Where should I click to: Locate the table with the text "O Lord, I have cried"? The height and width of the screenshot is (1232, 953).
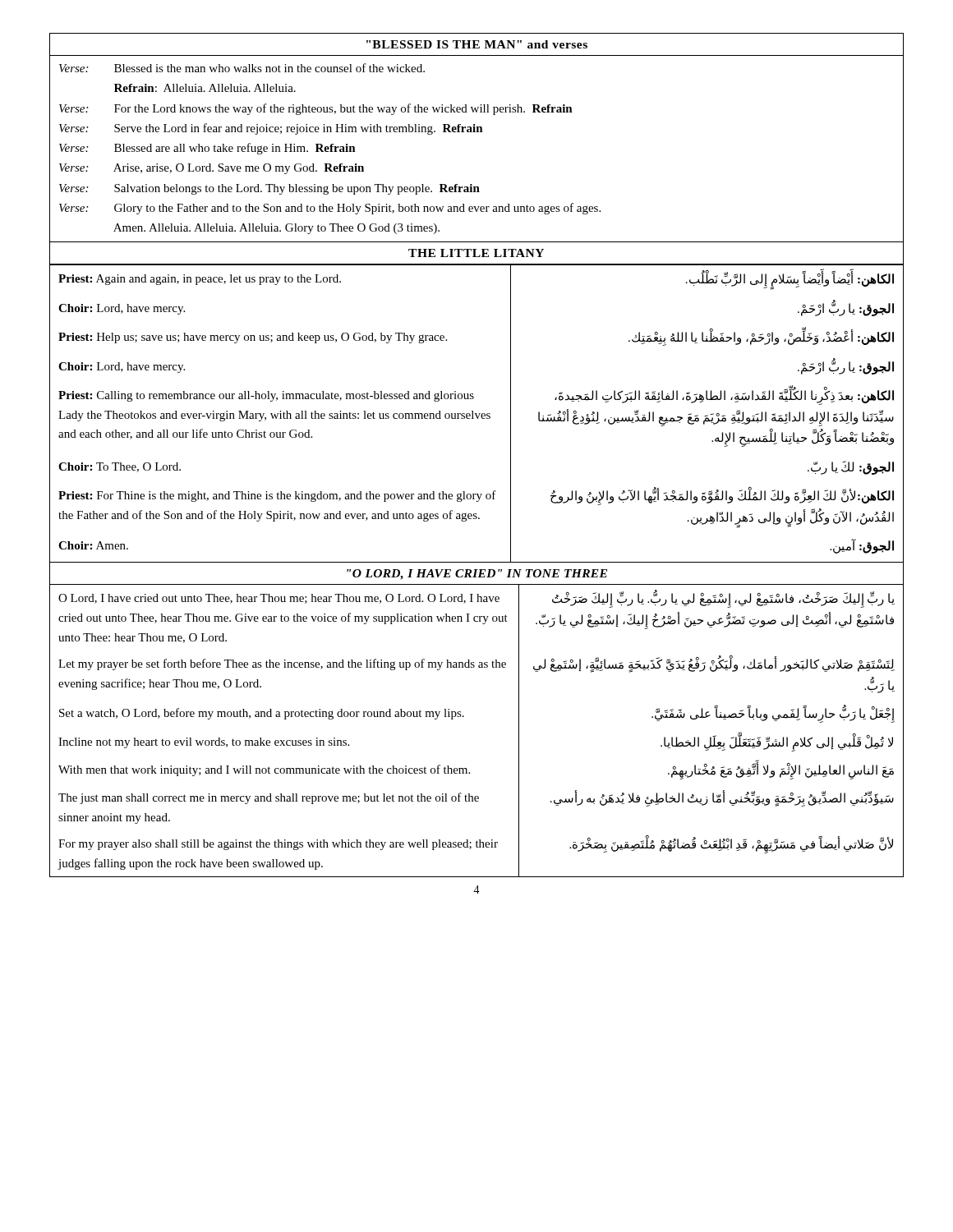[x=476, y=730]
